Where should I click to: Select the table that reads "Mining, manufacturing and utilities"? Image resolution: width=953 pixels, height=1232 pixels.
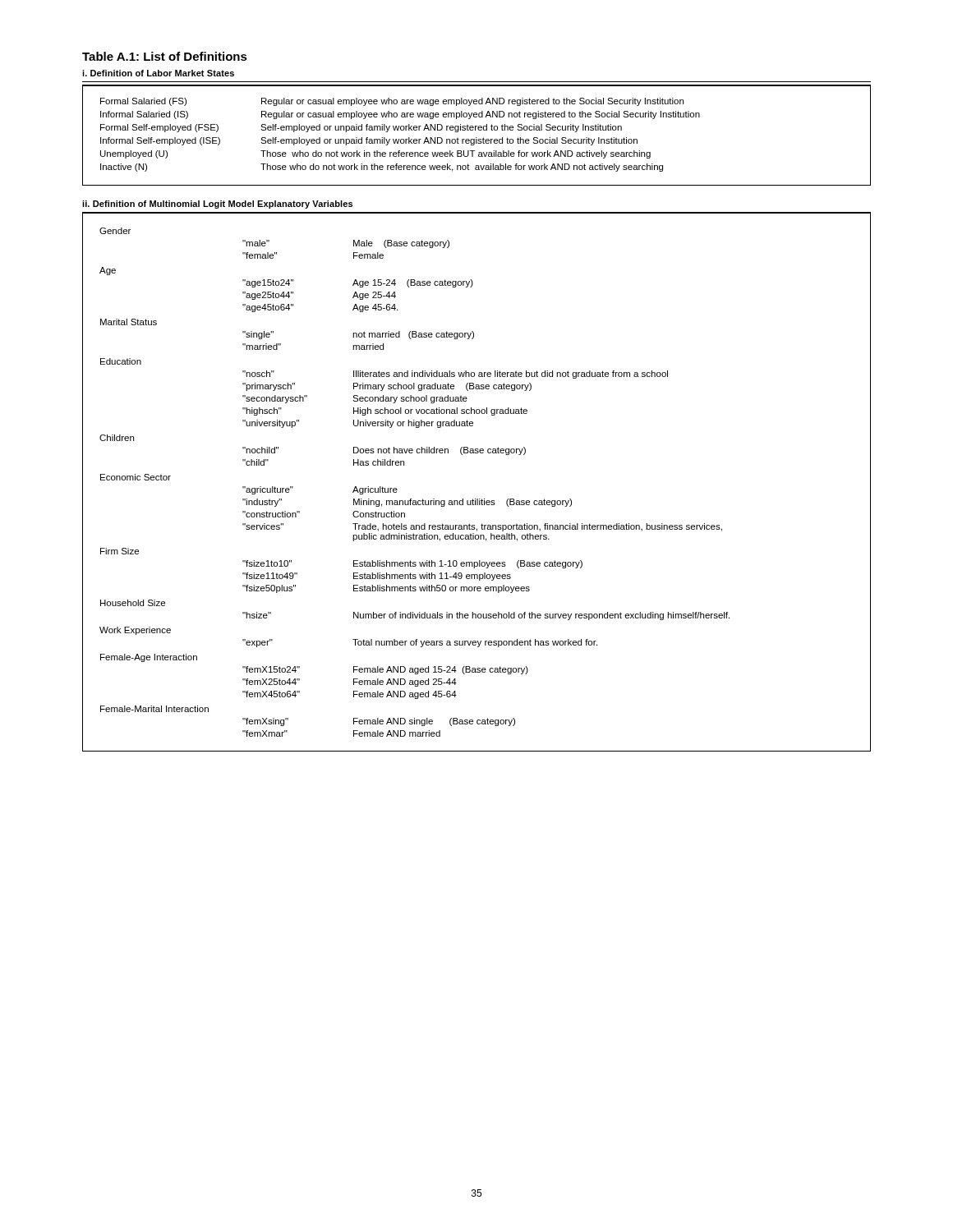(x=476, y=480)
